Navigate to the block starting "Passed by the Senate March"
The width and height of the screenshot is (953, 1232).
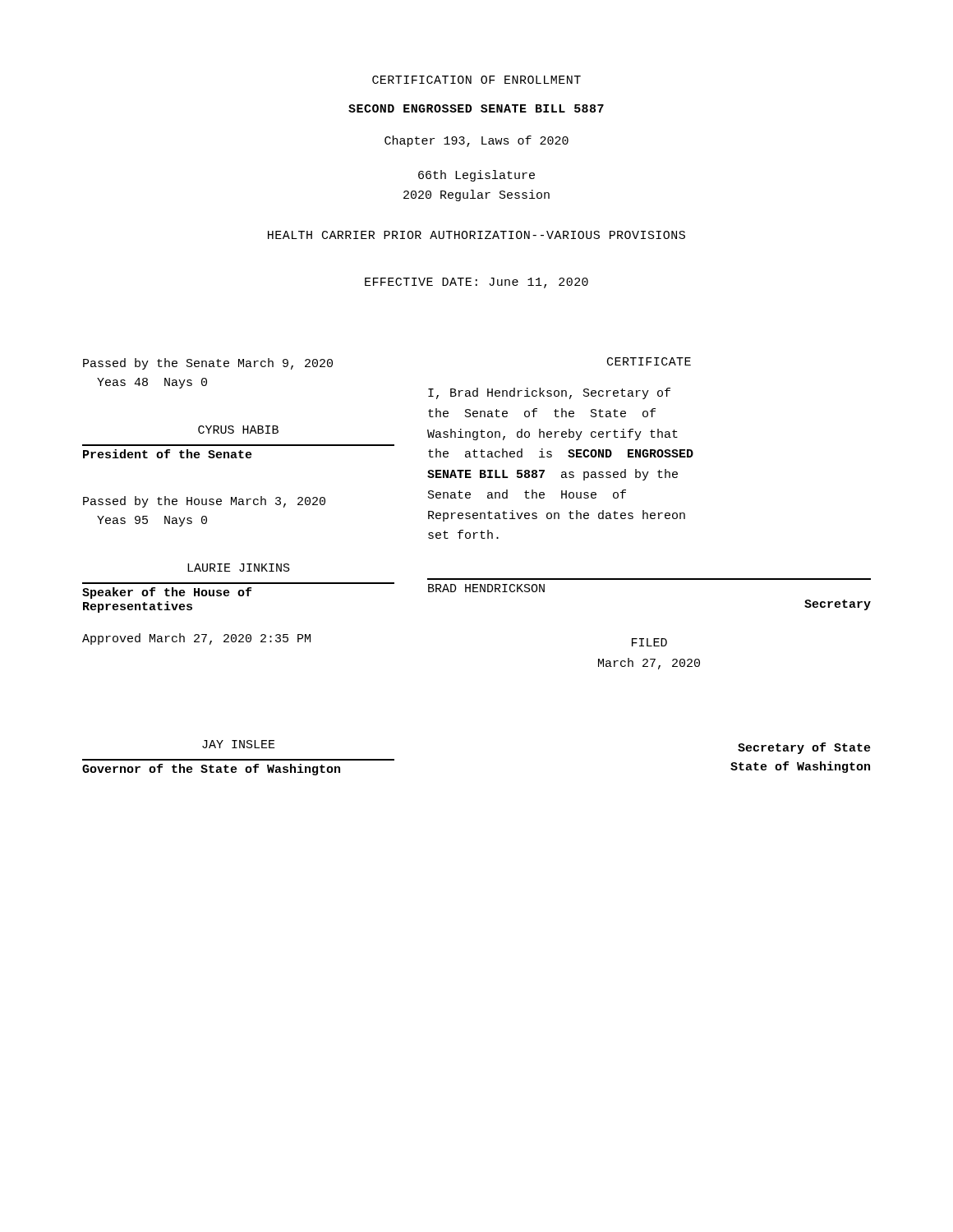pyautogui.click(x=208, y=373)
